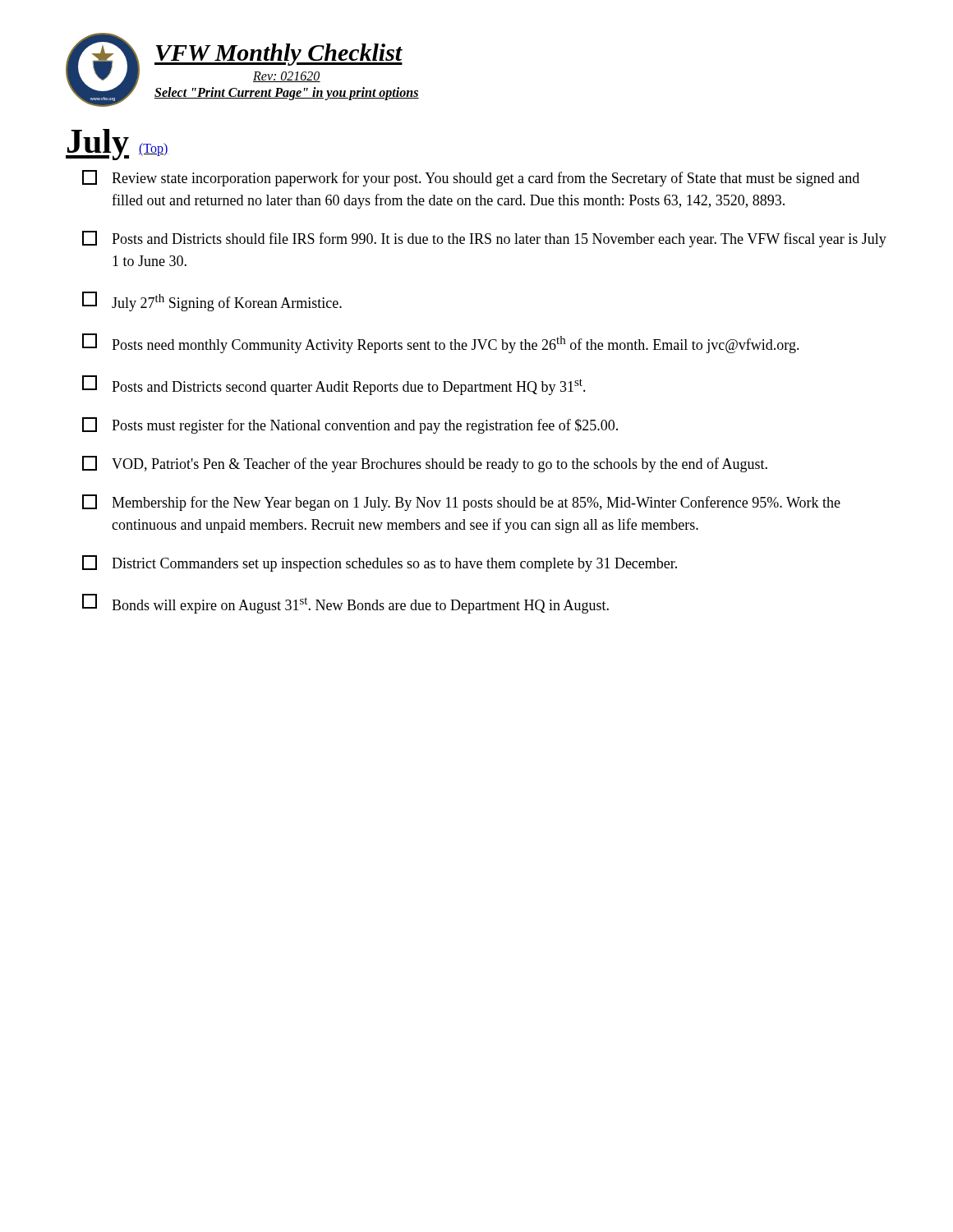Point to the region starting "July 27th Signing of Korean"
This screenshot has height=1232, width=953.
212,301
